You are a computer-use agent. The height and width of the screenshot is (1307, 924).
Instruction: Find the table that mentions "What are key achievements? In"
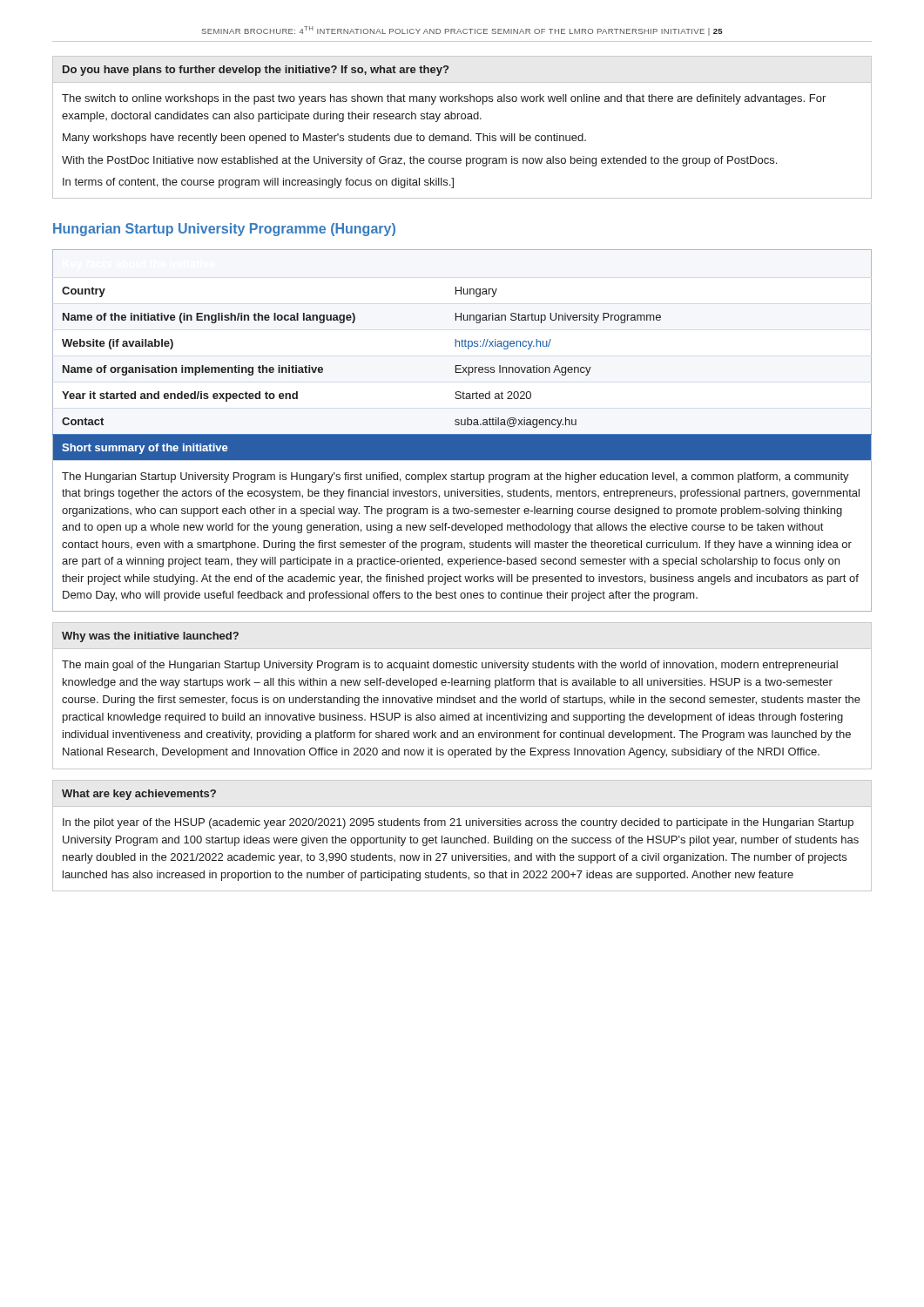coord(462,835)
